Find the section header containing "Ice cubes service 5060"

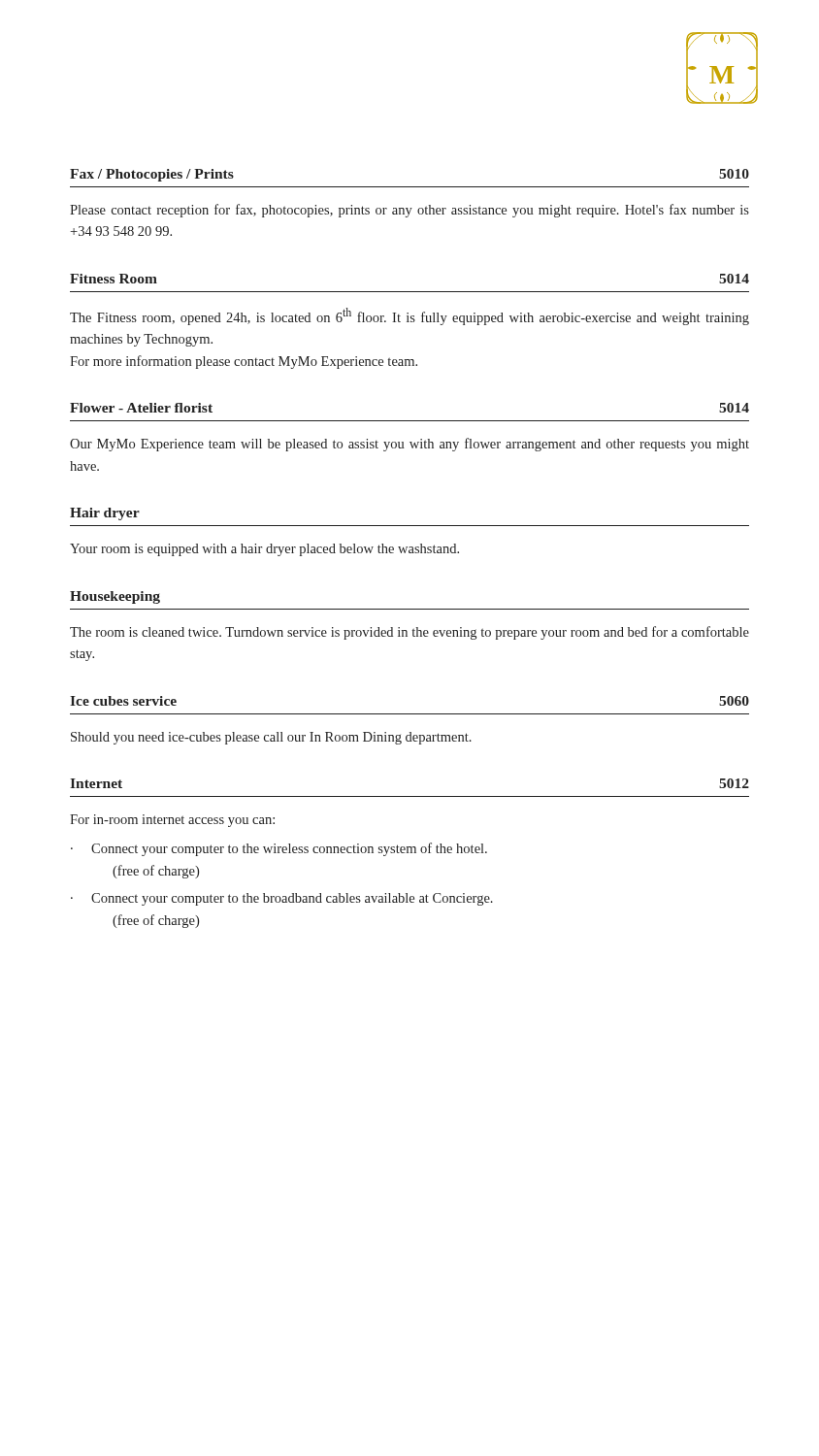click(114, 700)
